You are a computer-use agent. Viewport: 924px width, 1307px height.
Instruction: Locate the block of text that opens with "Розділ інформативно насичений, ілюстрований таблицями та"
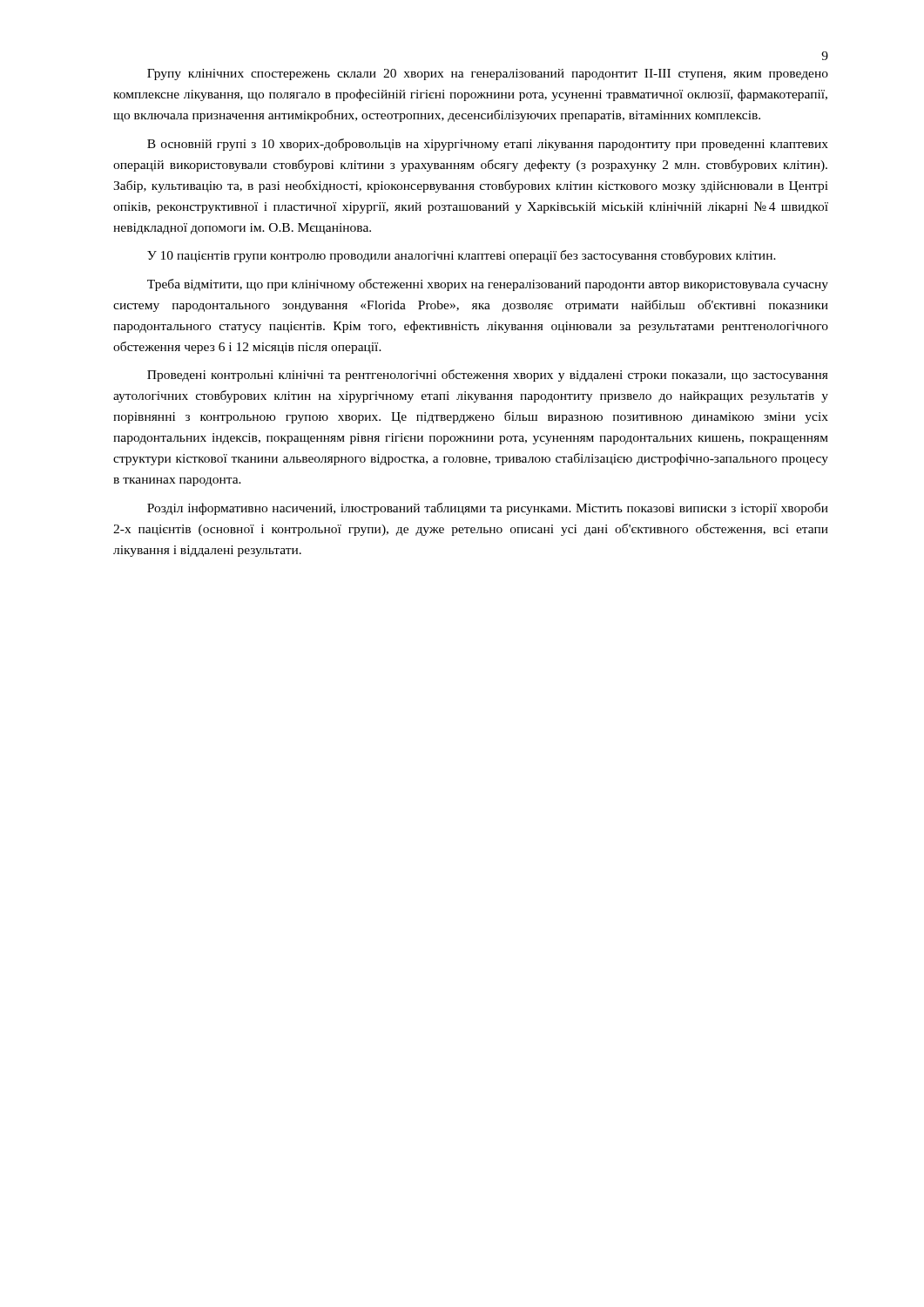(471, 529)
